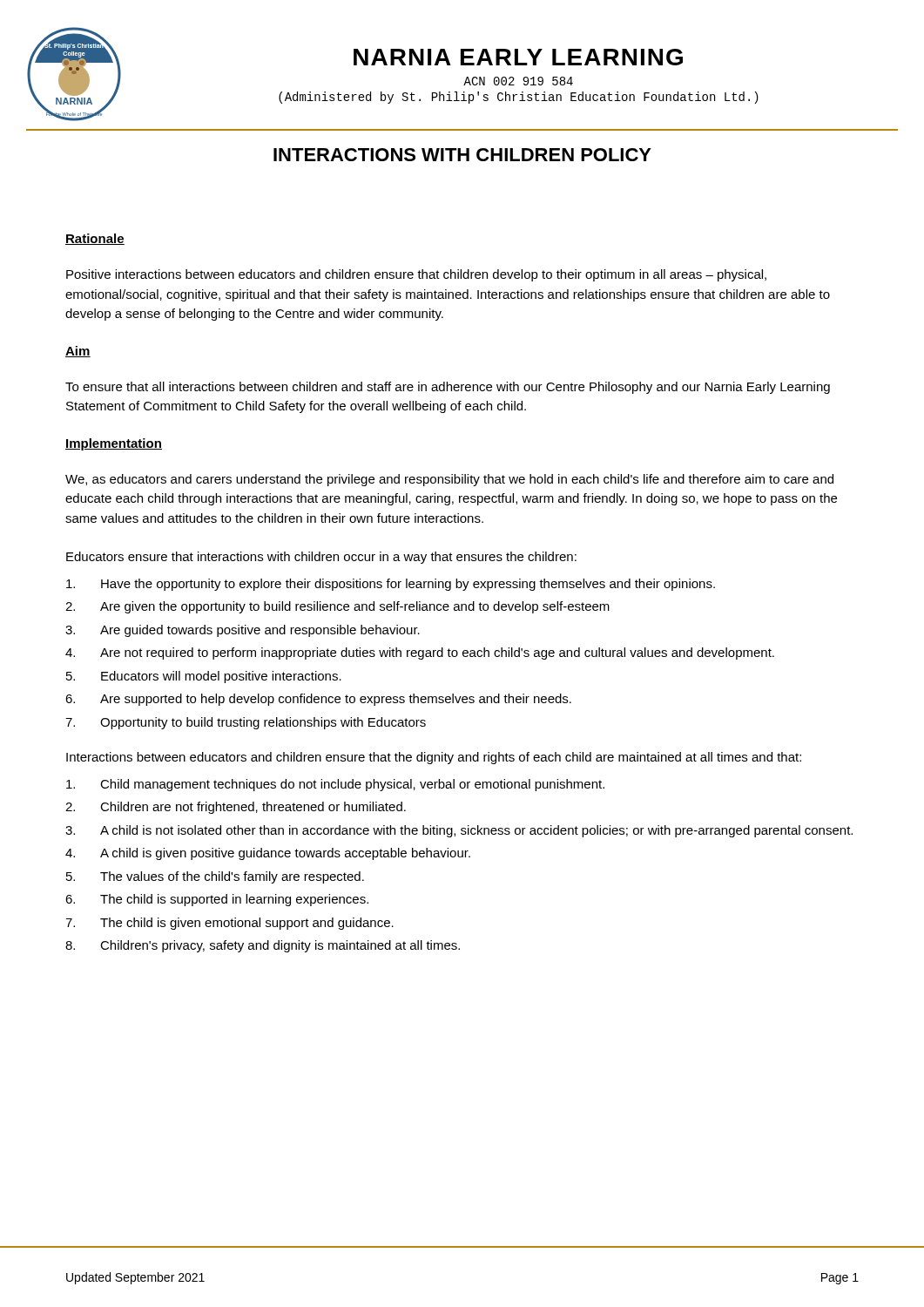
Task: Locate the list item containing "6.Are supported to help develop"
Action: [462, 699]
